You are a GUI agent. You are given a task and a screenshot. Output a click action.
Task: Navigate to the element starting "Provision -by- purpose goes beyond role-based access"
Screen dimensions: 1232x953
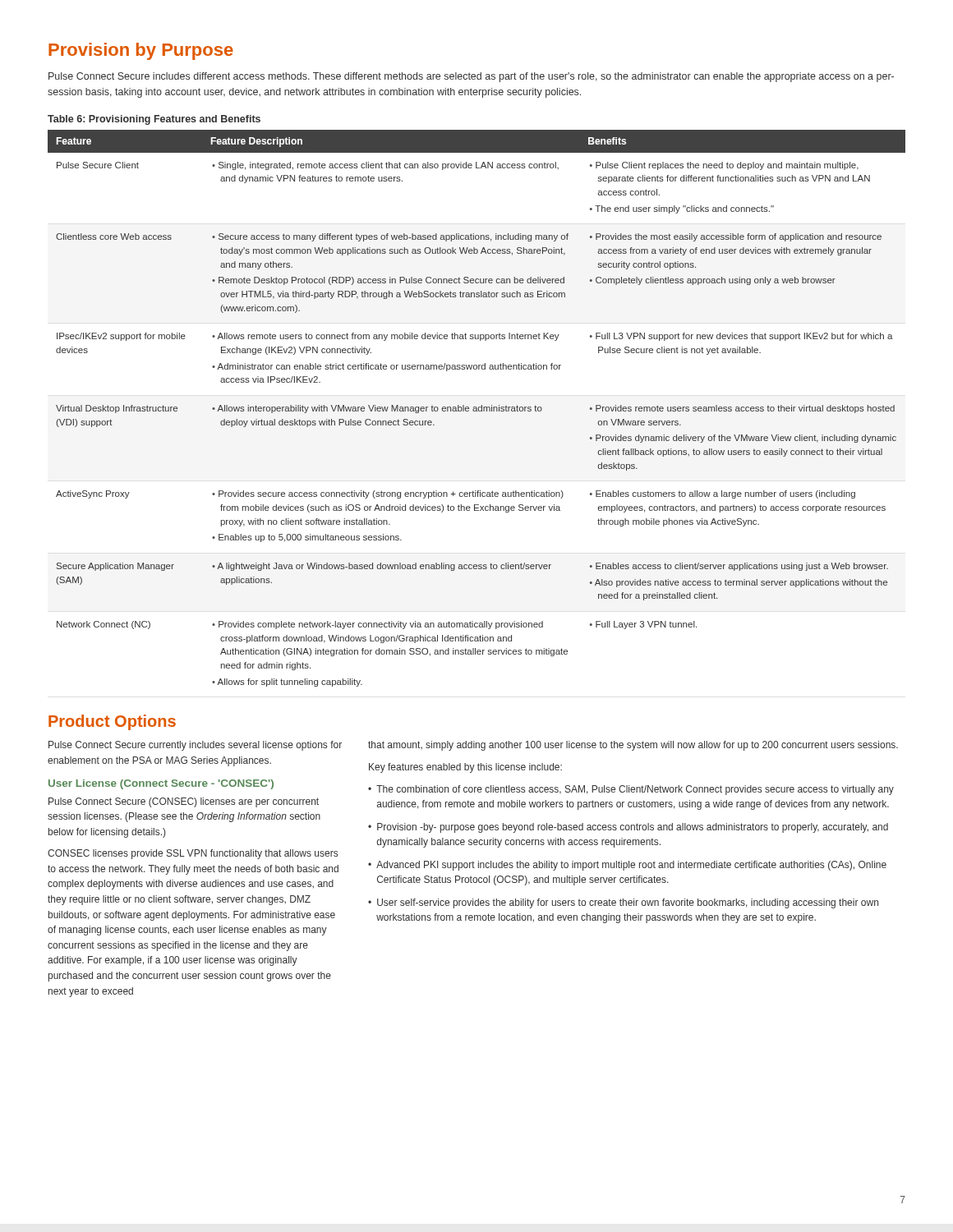[x=632, y=834]
